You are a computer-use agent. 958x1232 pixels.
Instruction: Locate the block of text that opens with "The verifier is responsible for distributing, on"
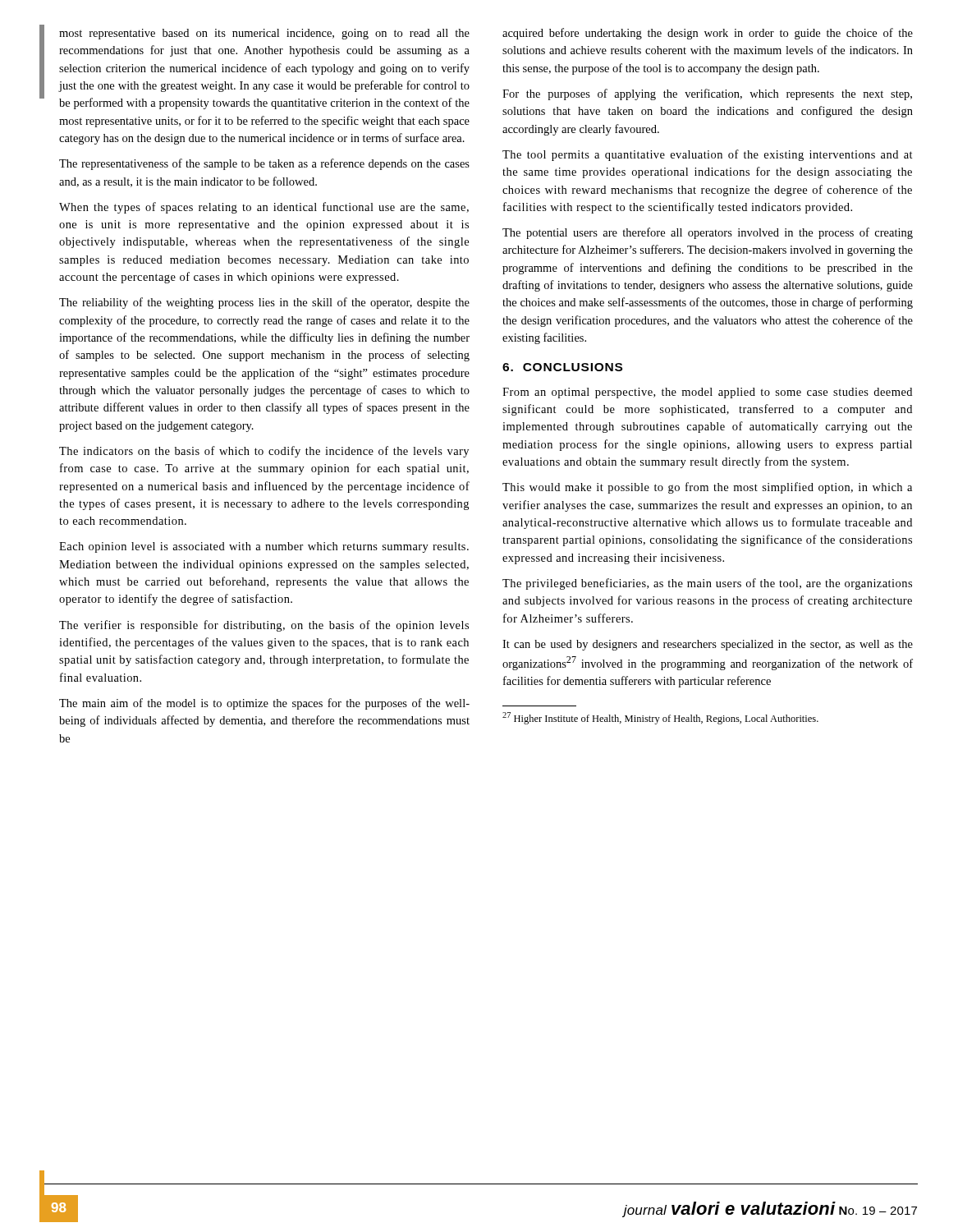tap(264, 651)
